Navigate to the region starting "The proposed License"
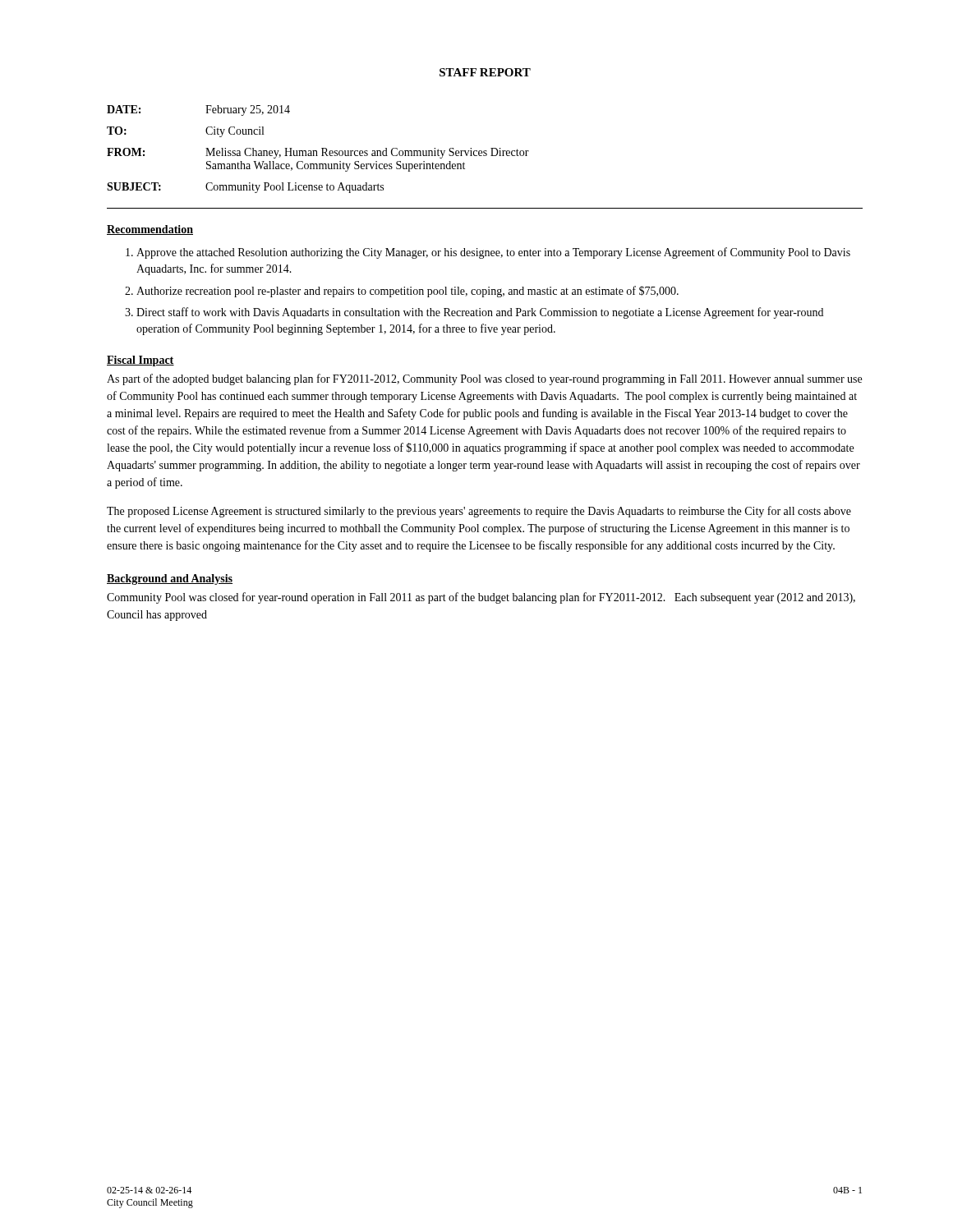The height and width of the screenshot is (1232, 953). coord(479,529)
